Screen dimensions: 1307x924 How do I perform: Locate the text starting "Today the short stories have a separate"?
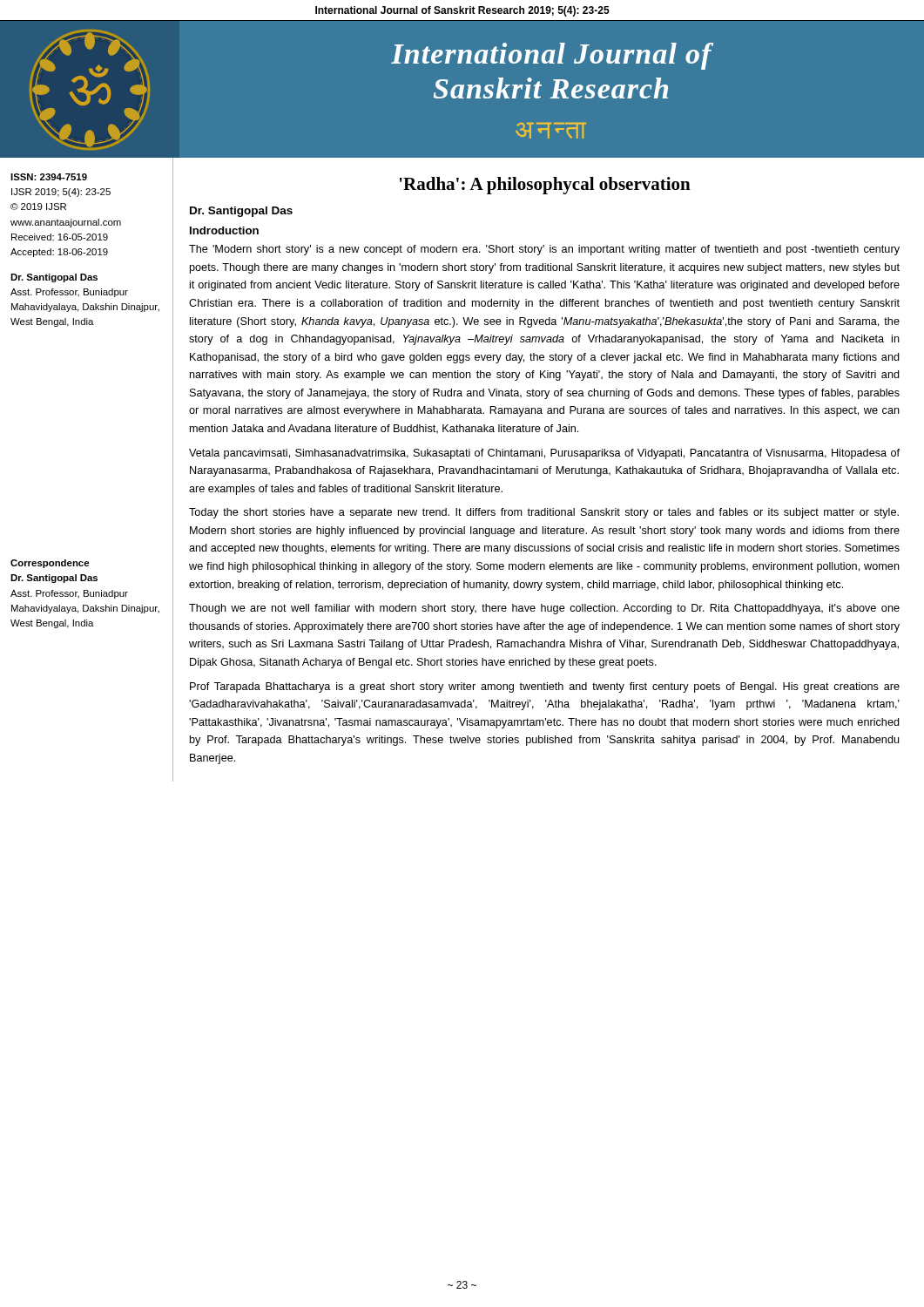[x=544, y=548]
